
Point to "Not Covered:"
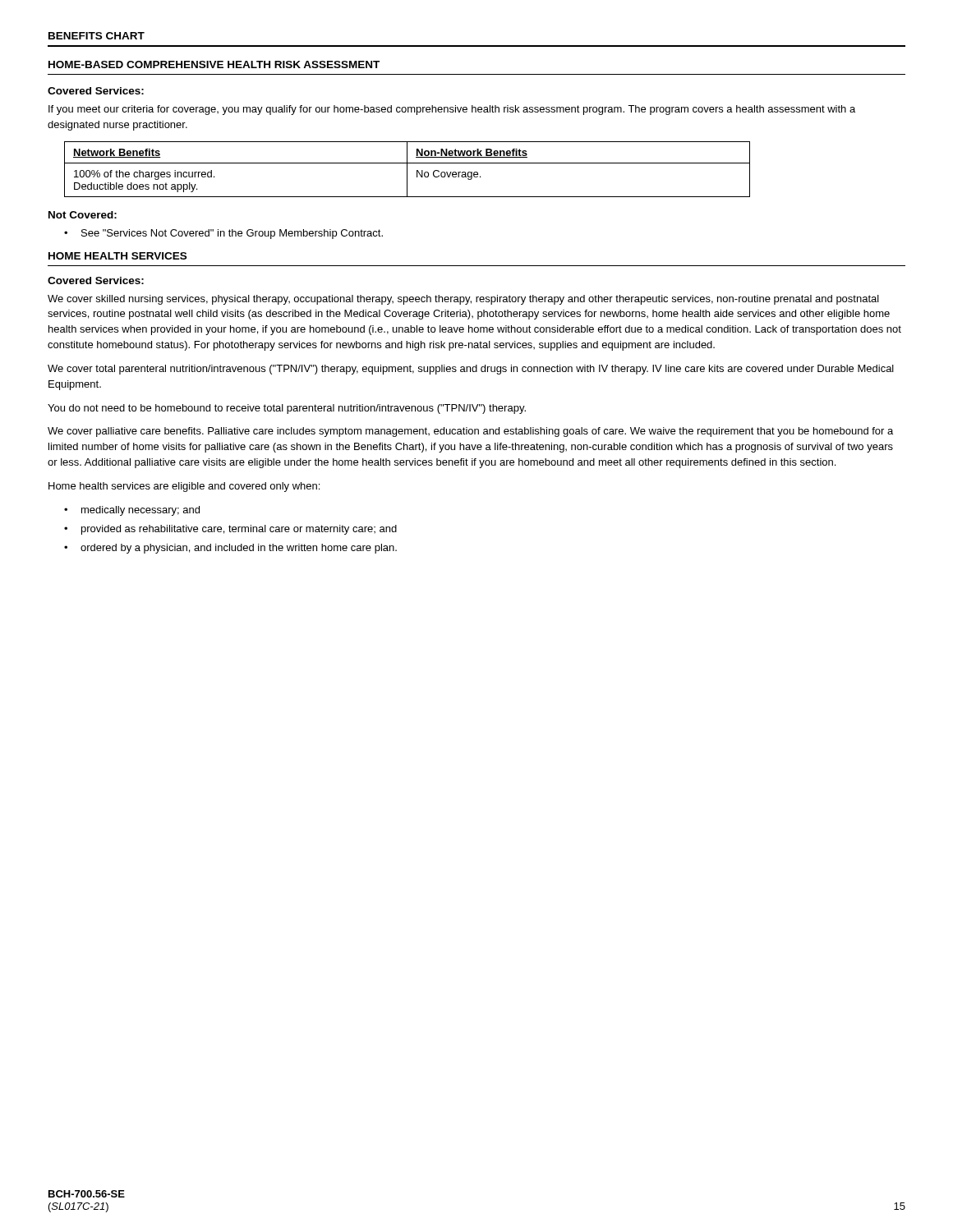(x=82, y=214)
